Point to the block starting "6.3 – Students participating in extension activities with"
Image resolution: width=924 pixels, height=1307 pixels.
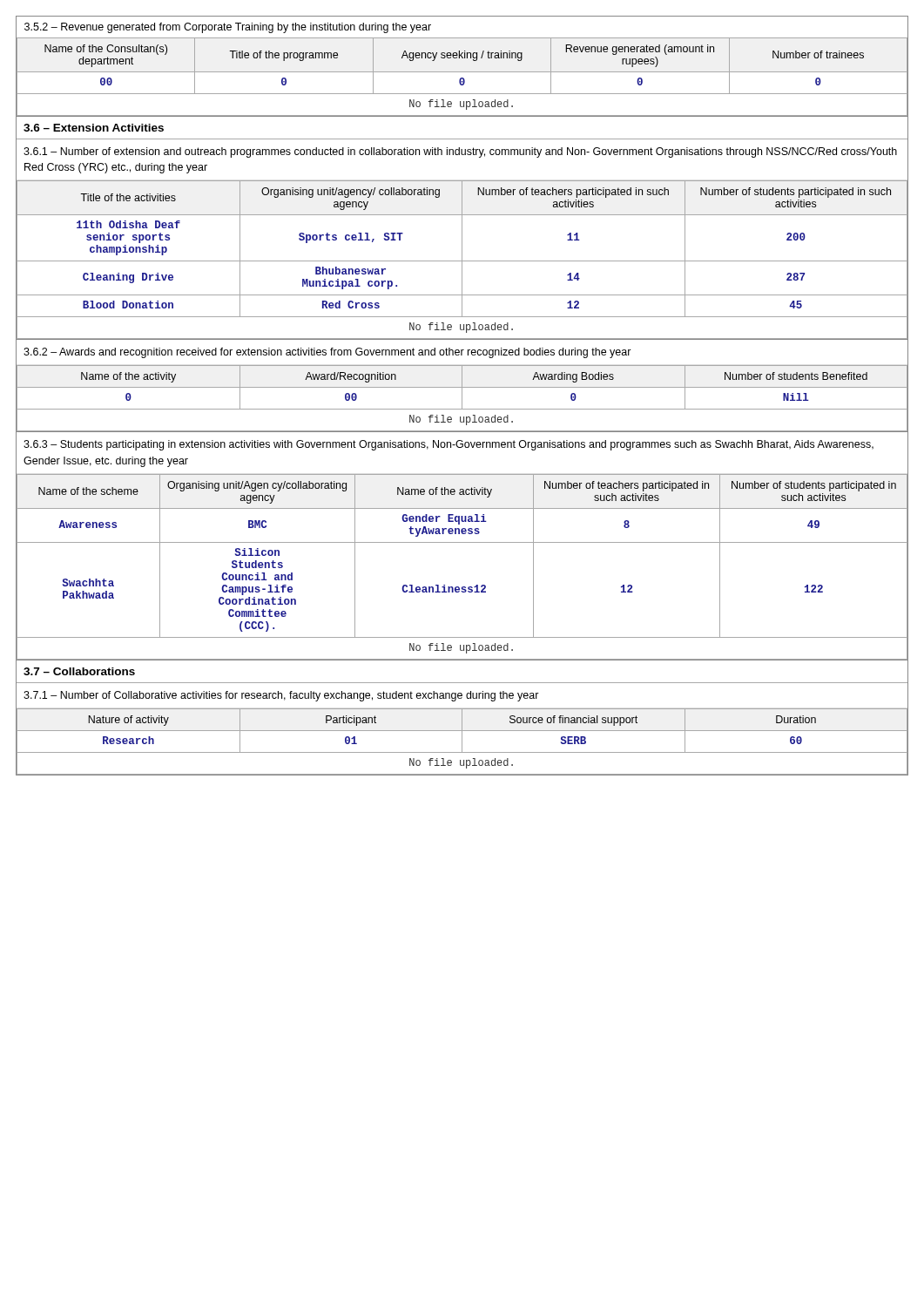tap(449, 453)
